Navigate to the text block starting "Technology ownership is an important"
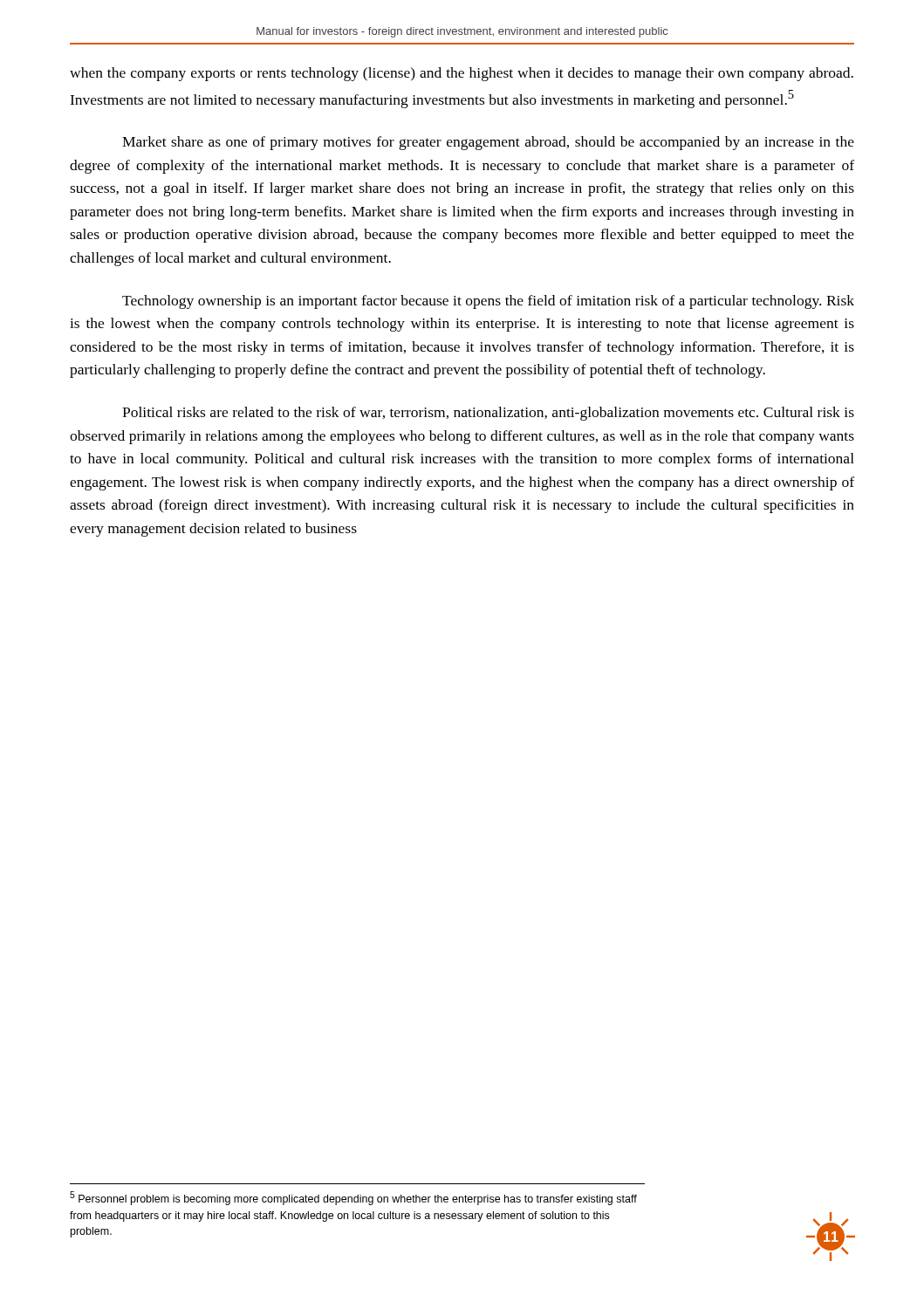This screenshot has width=924, height=1309. [462, 335]
